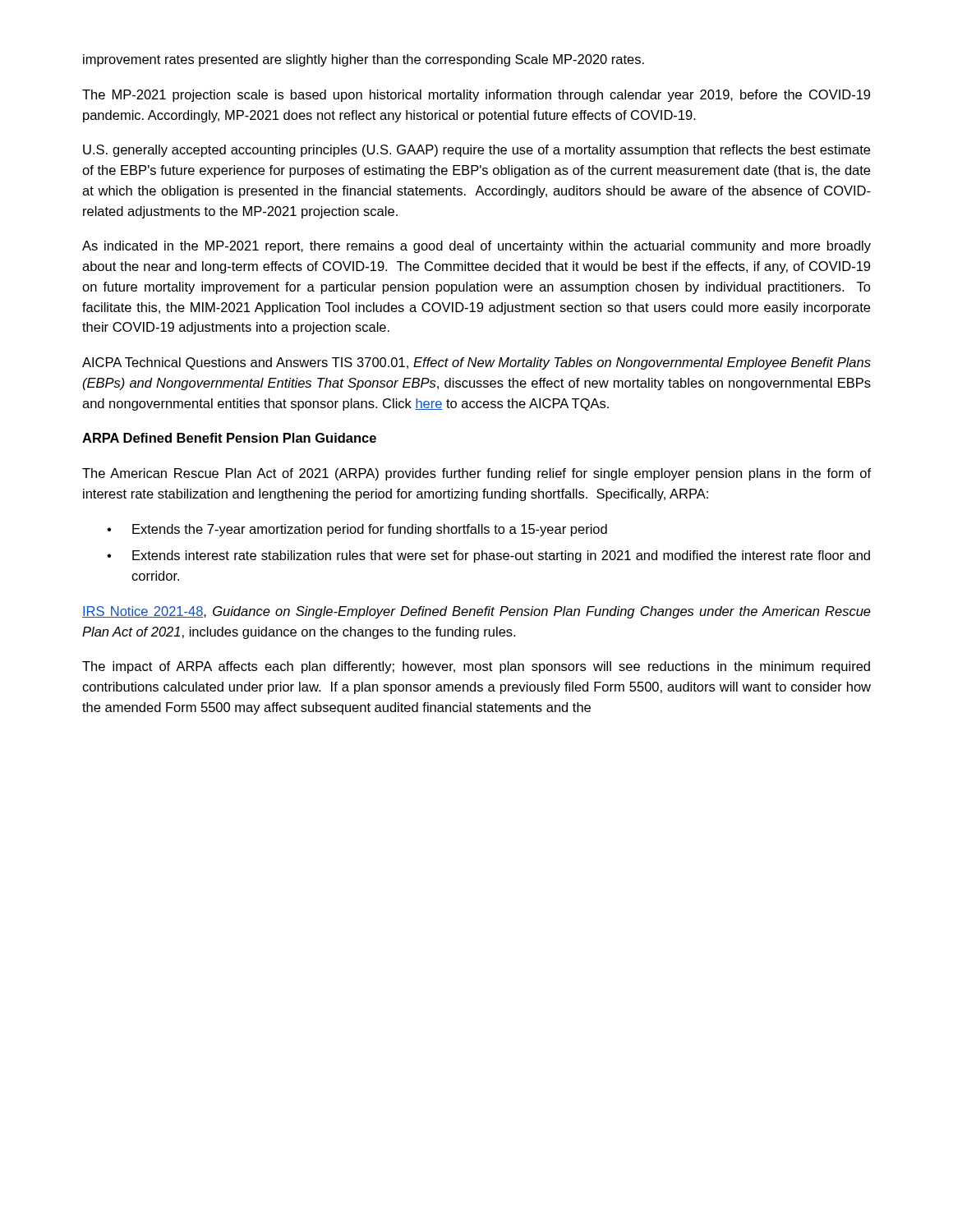The image size is (953, 1232).
Task: Select the section header that says "ARPA Defined Benefit Pension Plan Guidance"
Action: coord(229,438)
